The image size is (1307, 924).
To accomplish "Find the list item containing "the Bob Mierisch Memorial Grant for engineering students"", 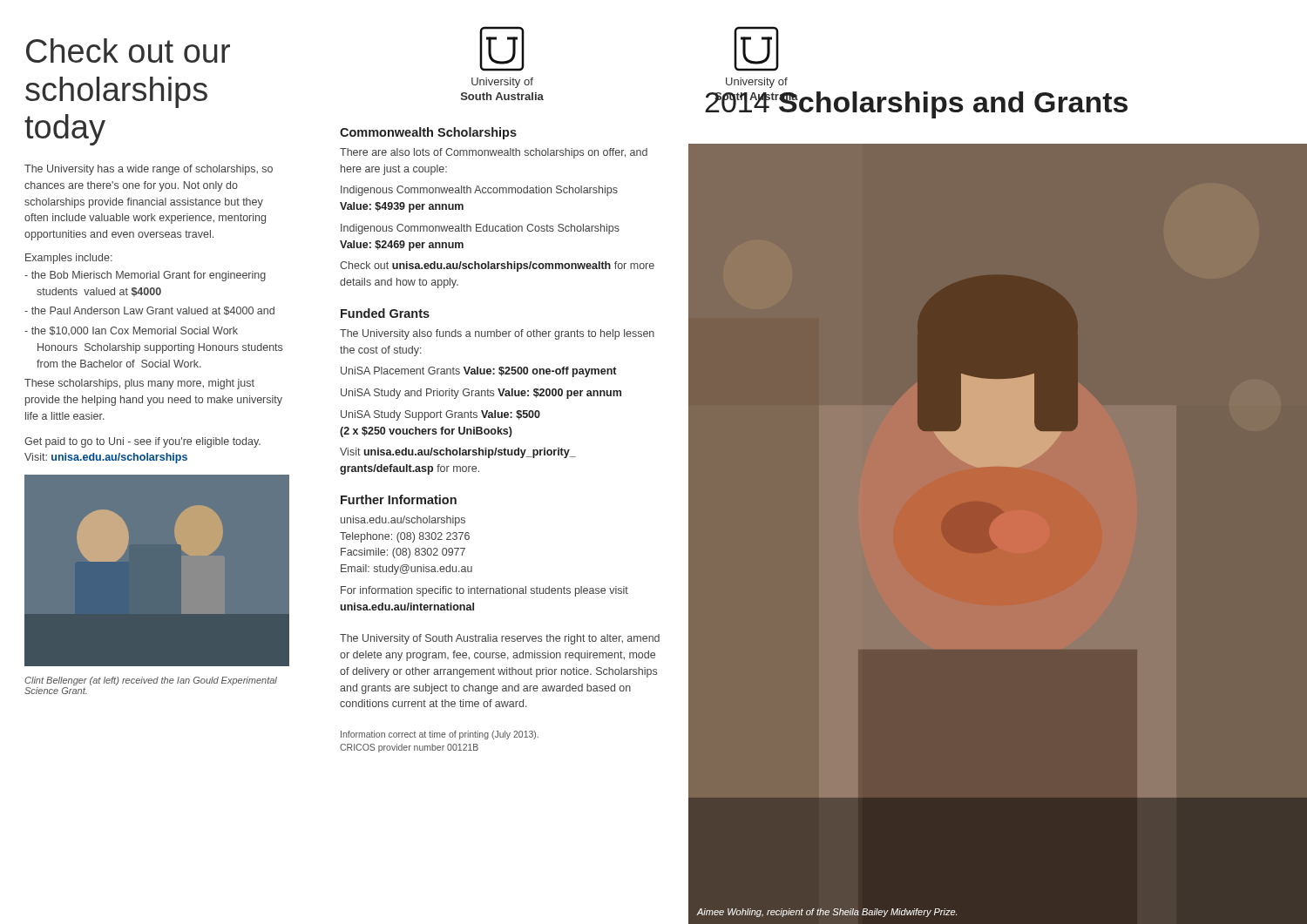I will pyautogui.click(x=157, y=284).
